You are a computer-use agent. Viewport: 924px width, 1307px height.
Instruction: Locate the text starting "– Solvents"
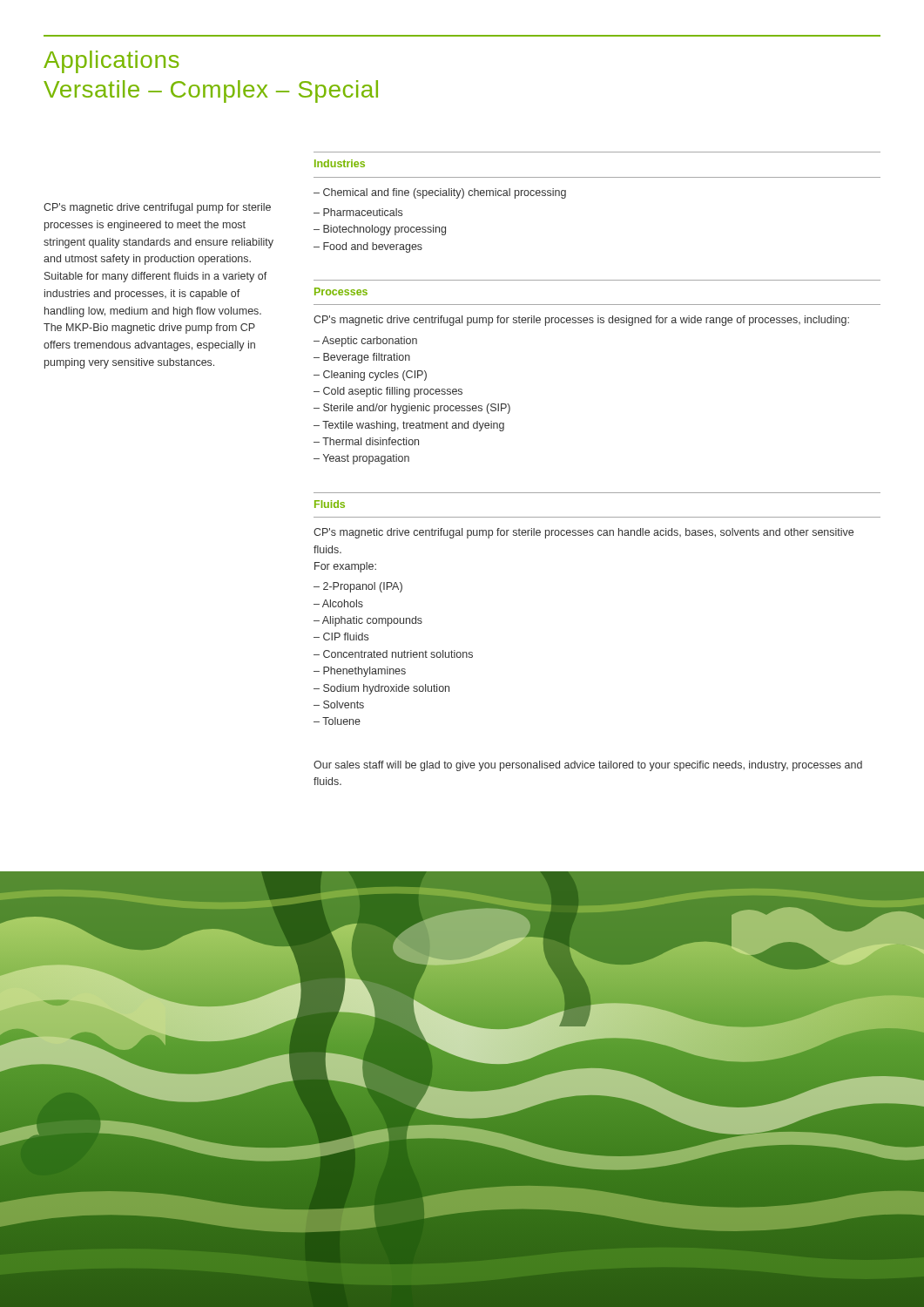click(339, 705)
